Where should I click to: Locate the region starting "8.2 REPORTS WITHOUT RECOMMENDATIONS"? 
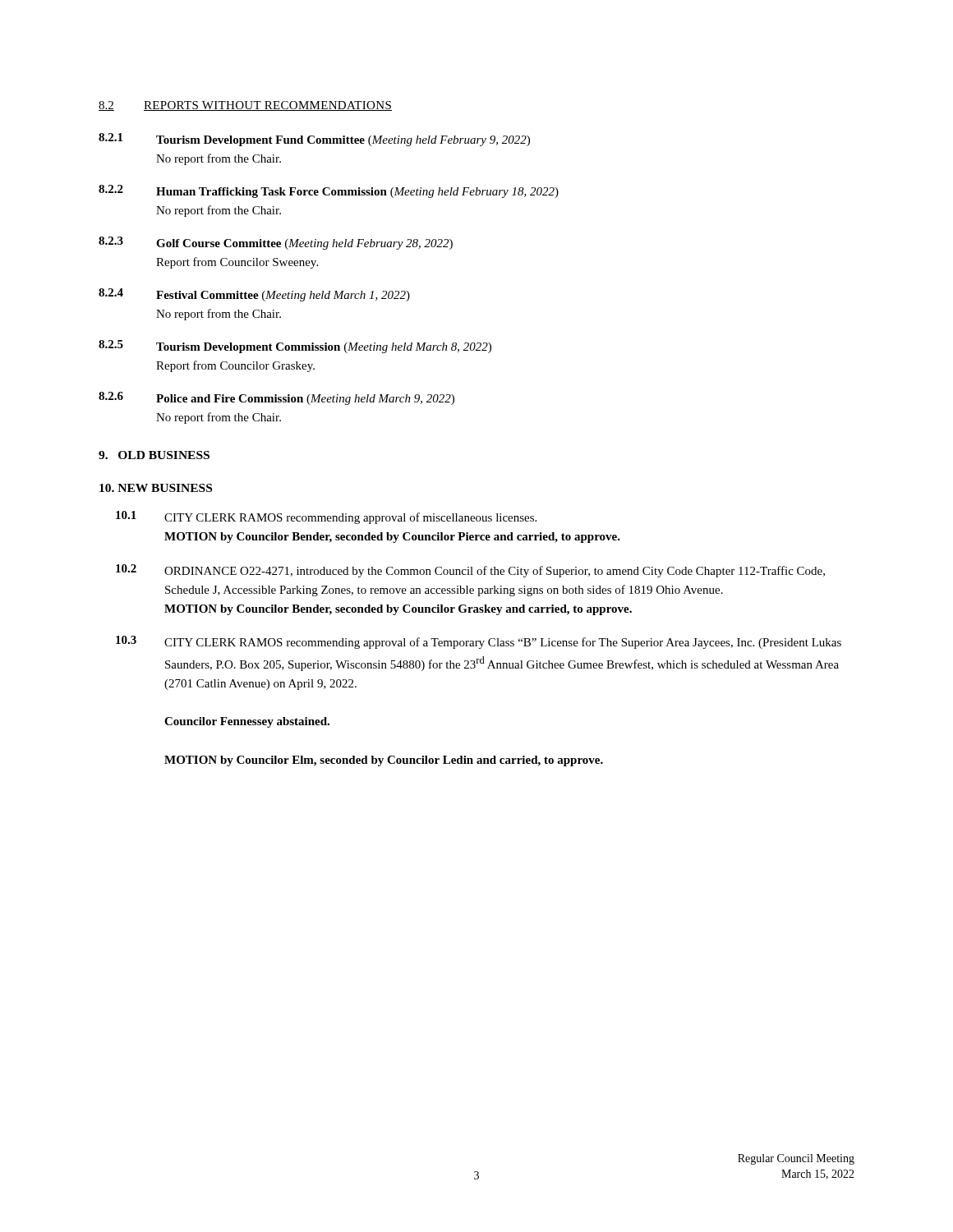point(245,106)
